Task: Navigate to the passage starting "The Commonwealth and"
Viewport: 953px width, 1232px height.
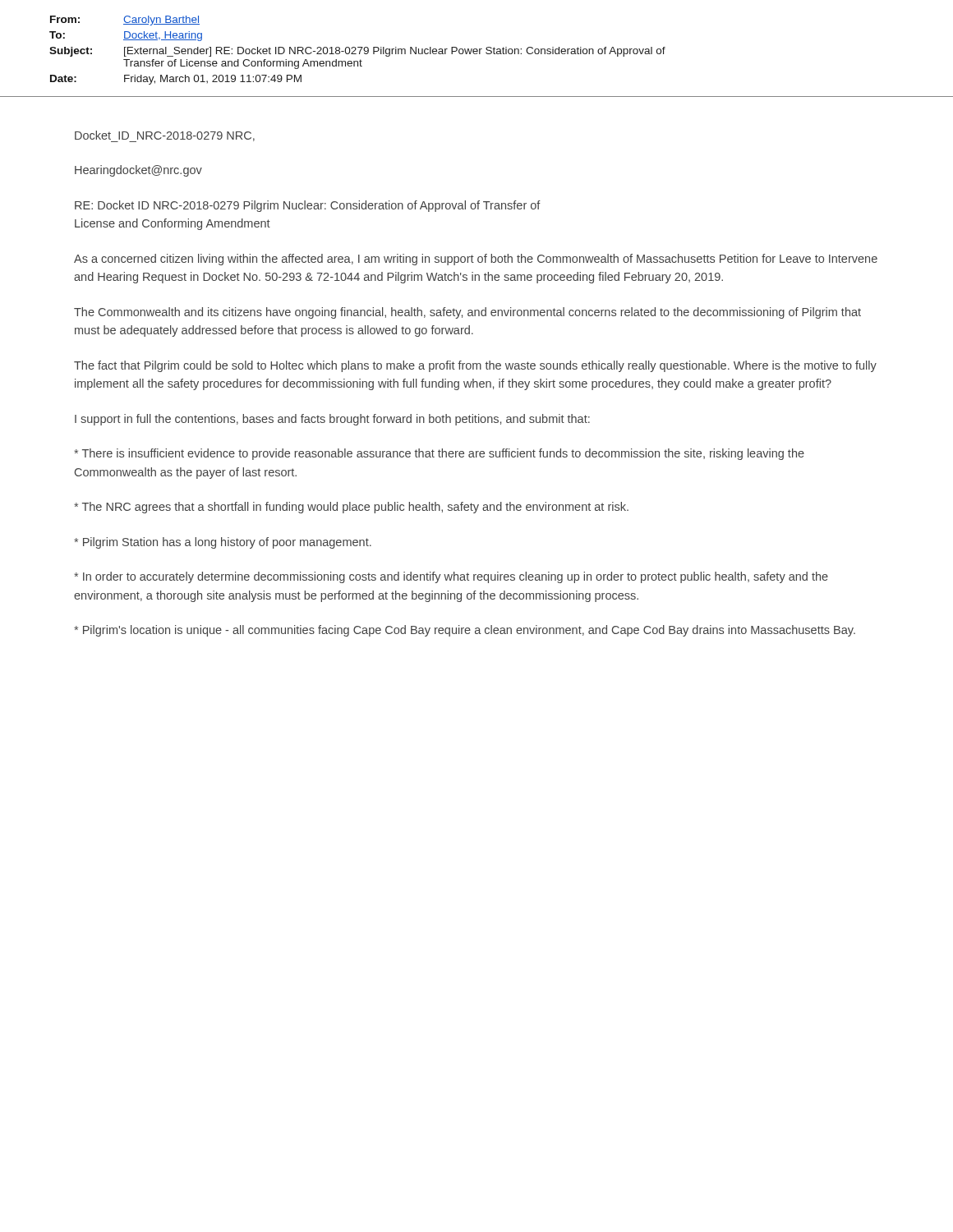Action: point(467,321)
